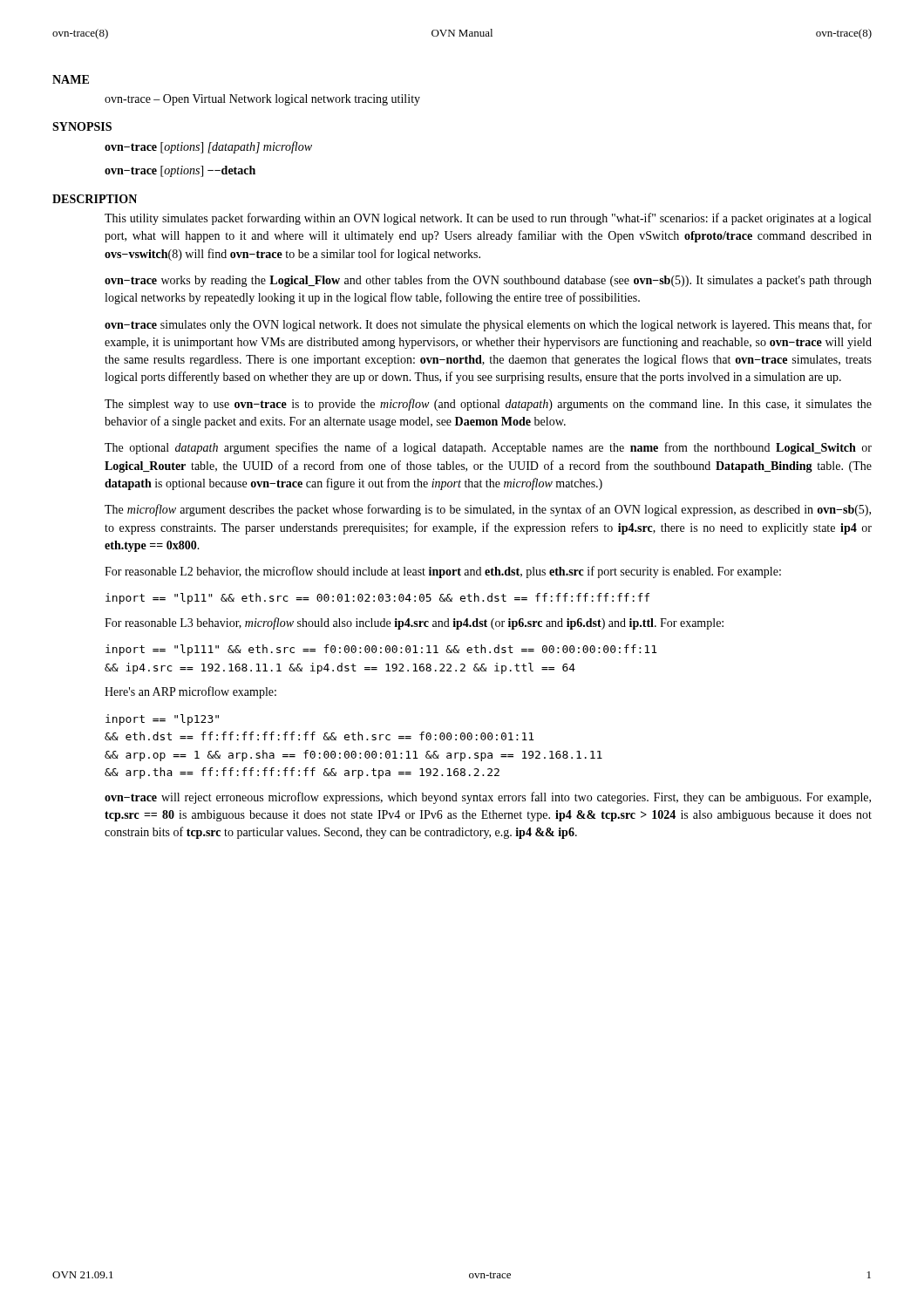The width and height of the screenshot is (924, 1308).
Task: Point to the block starting "The optional datapath argument specifies the name of"
Action: coord(488,466)
